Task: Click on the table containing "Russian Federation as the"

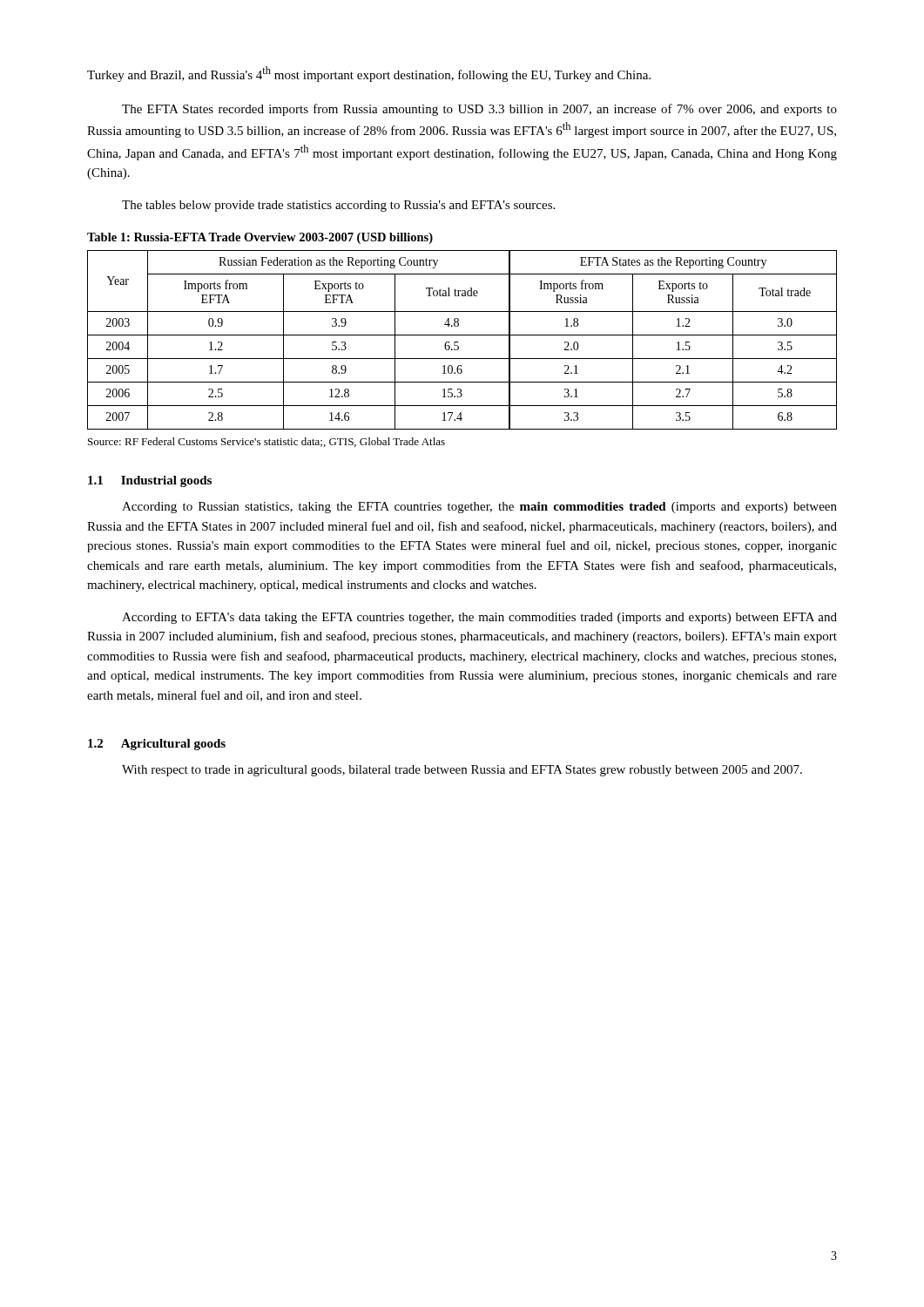Action: [462, 340]
